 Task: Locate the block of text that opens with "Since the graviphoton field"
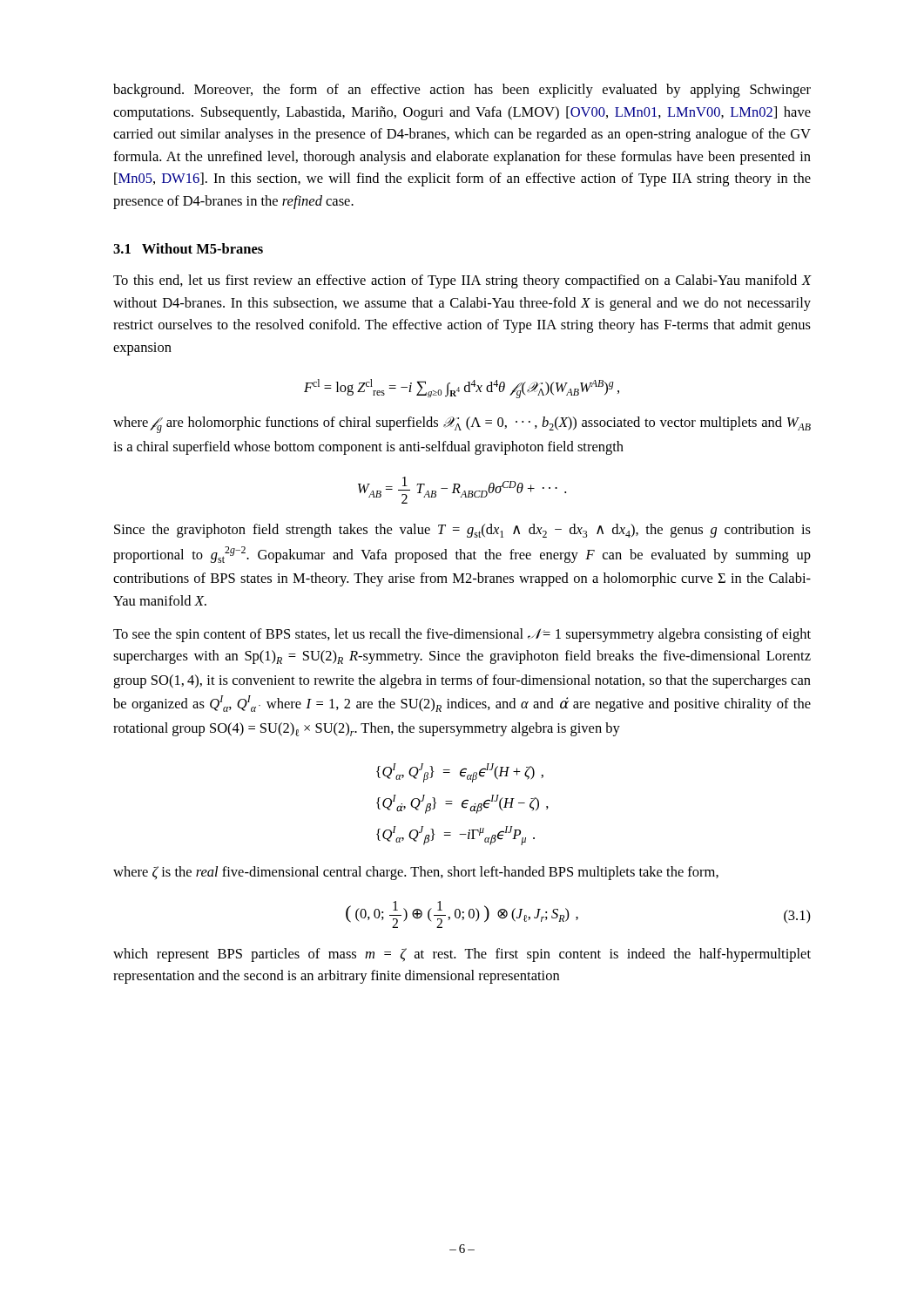[462, 565]
